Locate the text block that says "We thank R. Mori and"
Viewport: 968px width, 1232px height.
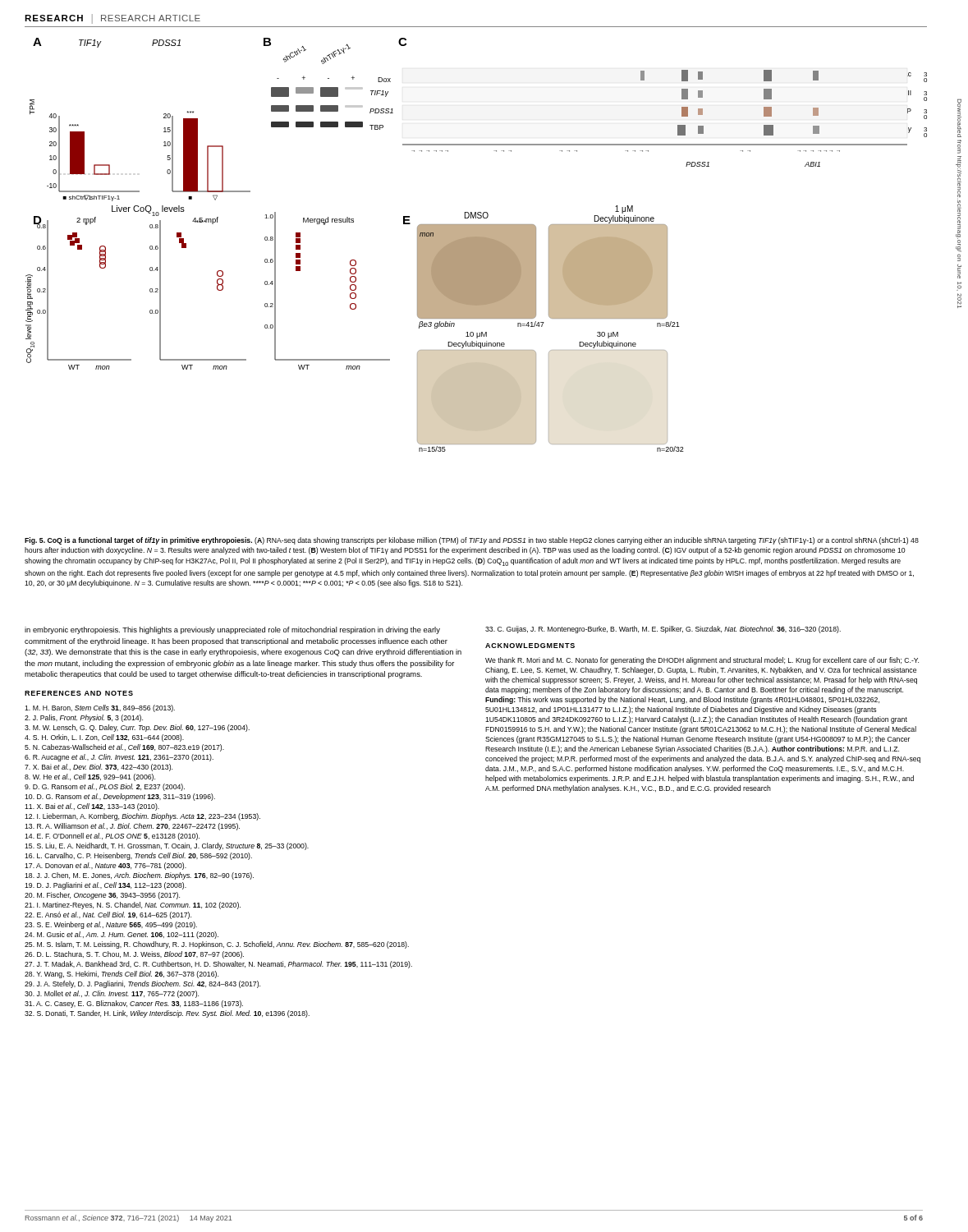click(703, 724)
